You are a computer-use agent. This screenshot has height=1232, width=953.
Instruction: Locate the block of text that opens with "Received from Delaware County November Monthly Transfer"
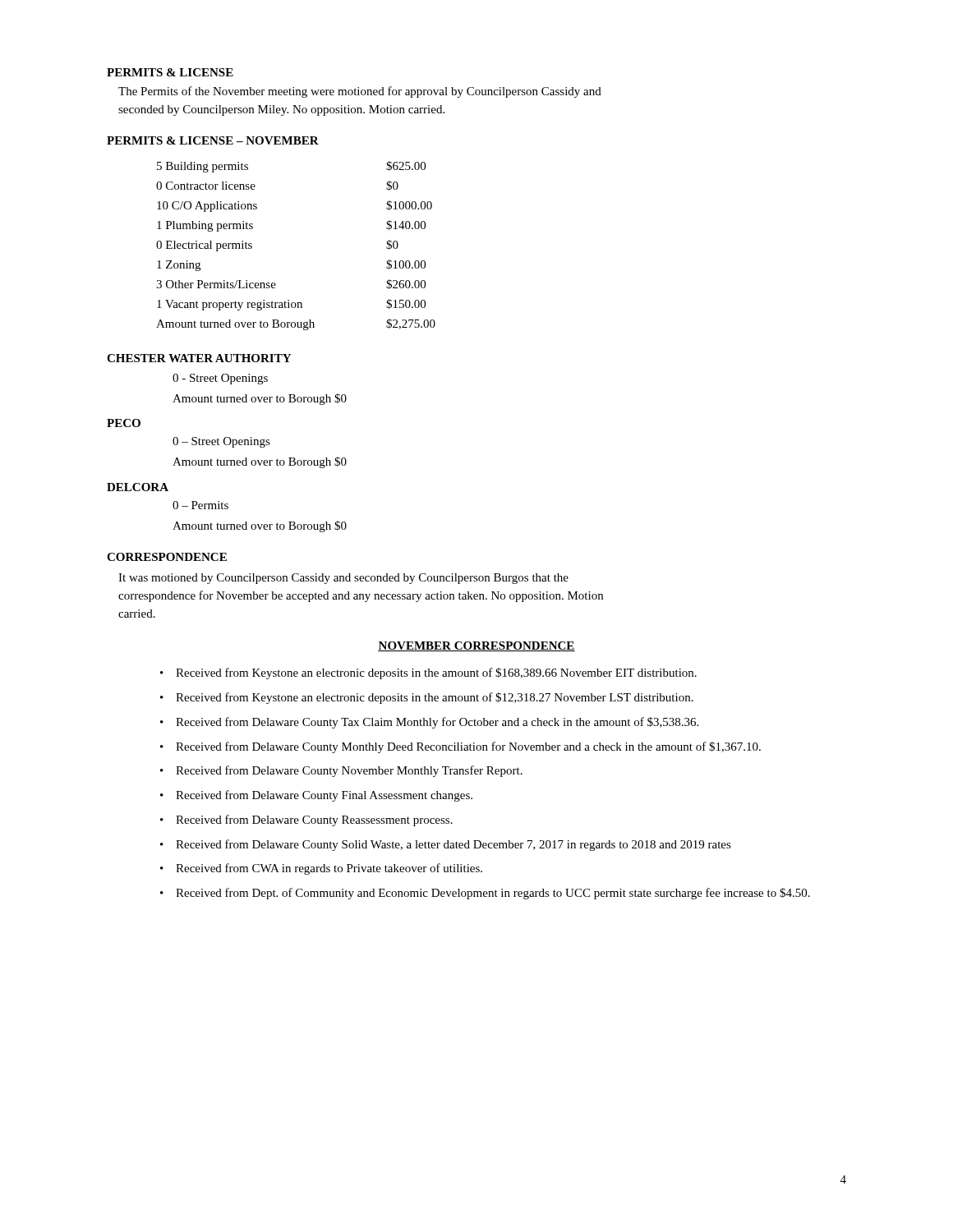[349, 771]
